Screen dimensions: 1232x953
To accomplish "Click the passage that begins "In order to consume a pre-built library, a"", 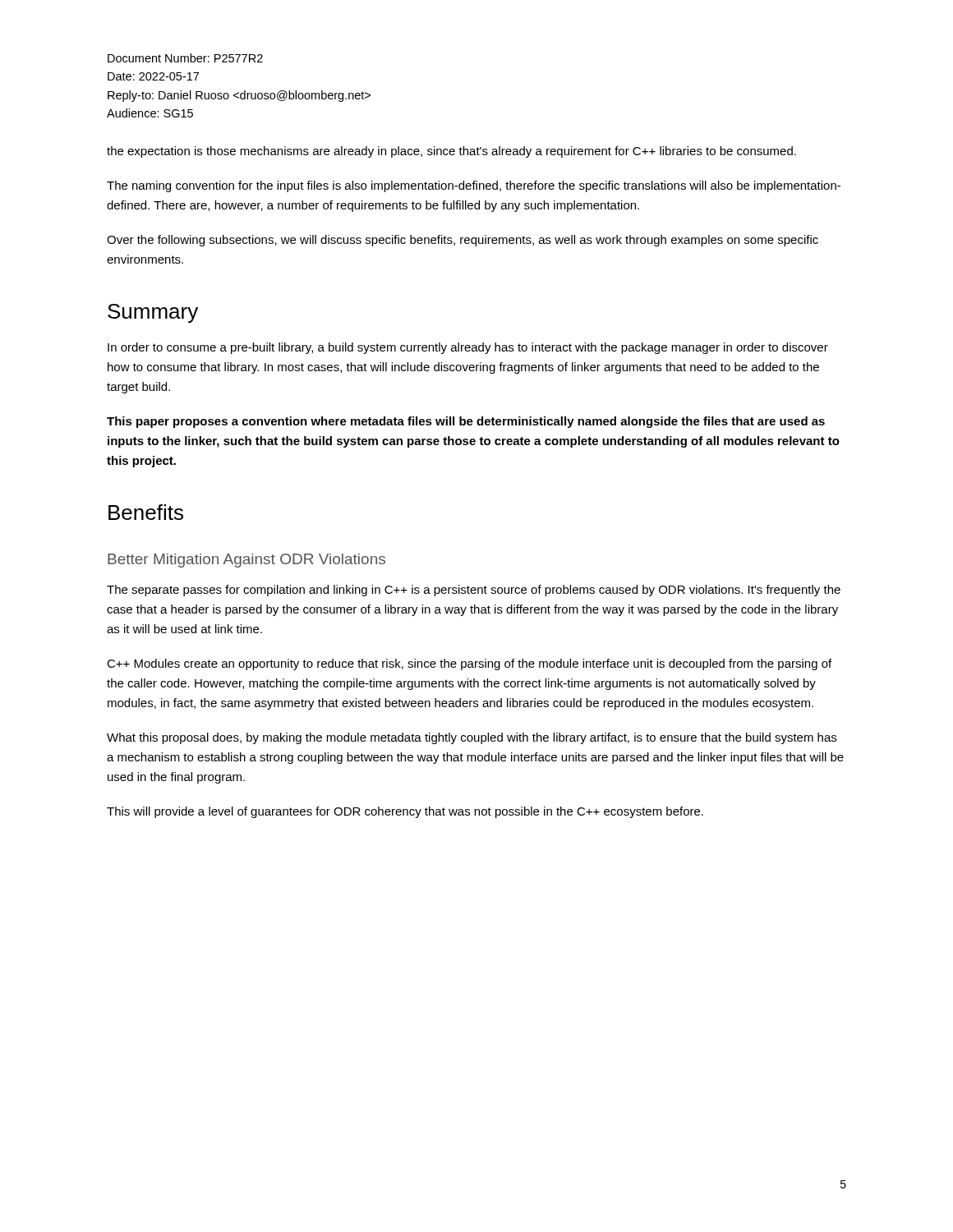I will click(467, 367).
